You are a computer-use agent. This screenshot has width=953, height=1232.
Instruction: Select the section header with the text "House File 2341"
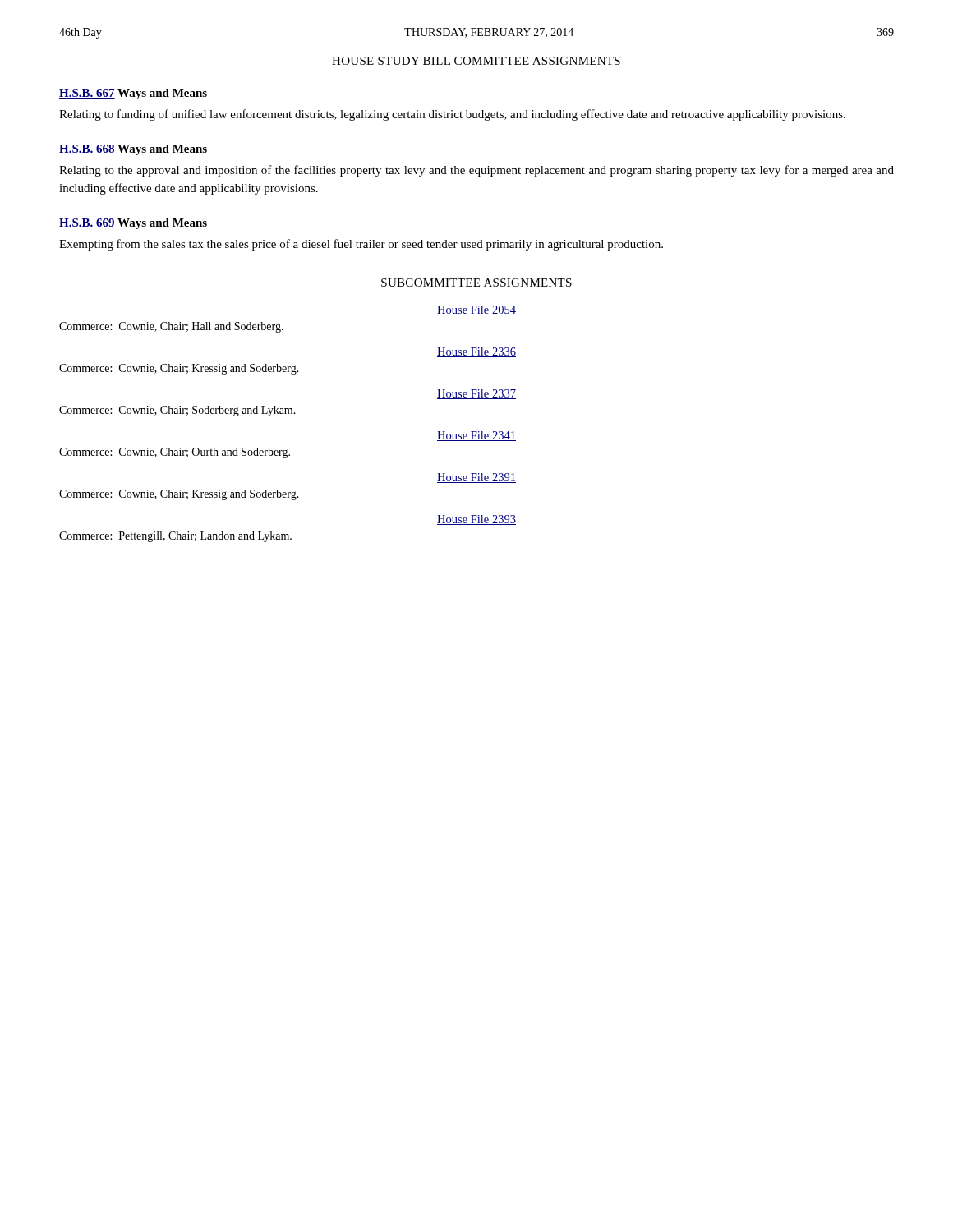pos(476,435)
